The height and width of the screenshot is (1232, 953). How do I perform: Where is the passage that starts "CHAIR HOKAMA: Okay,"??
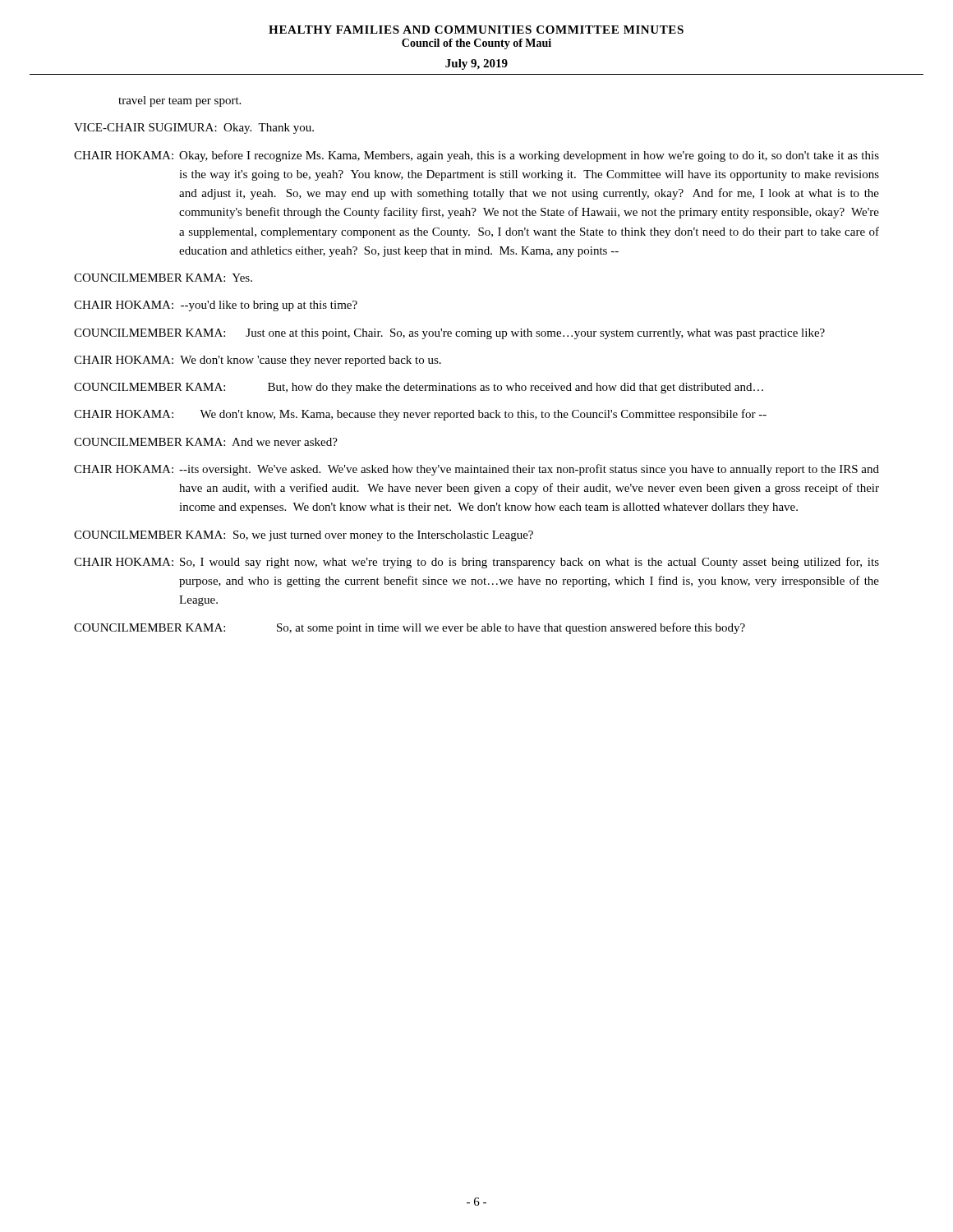coord(476,203)
